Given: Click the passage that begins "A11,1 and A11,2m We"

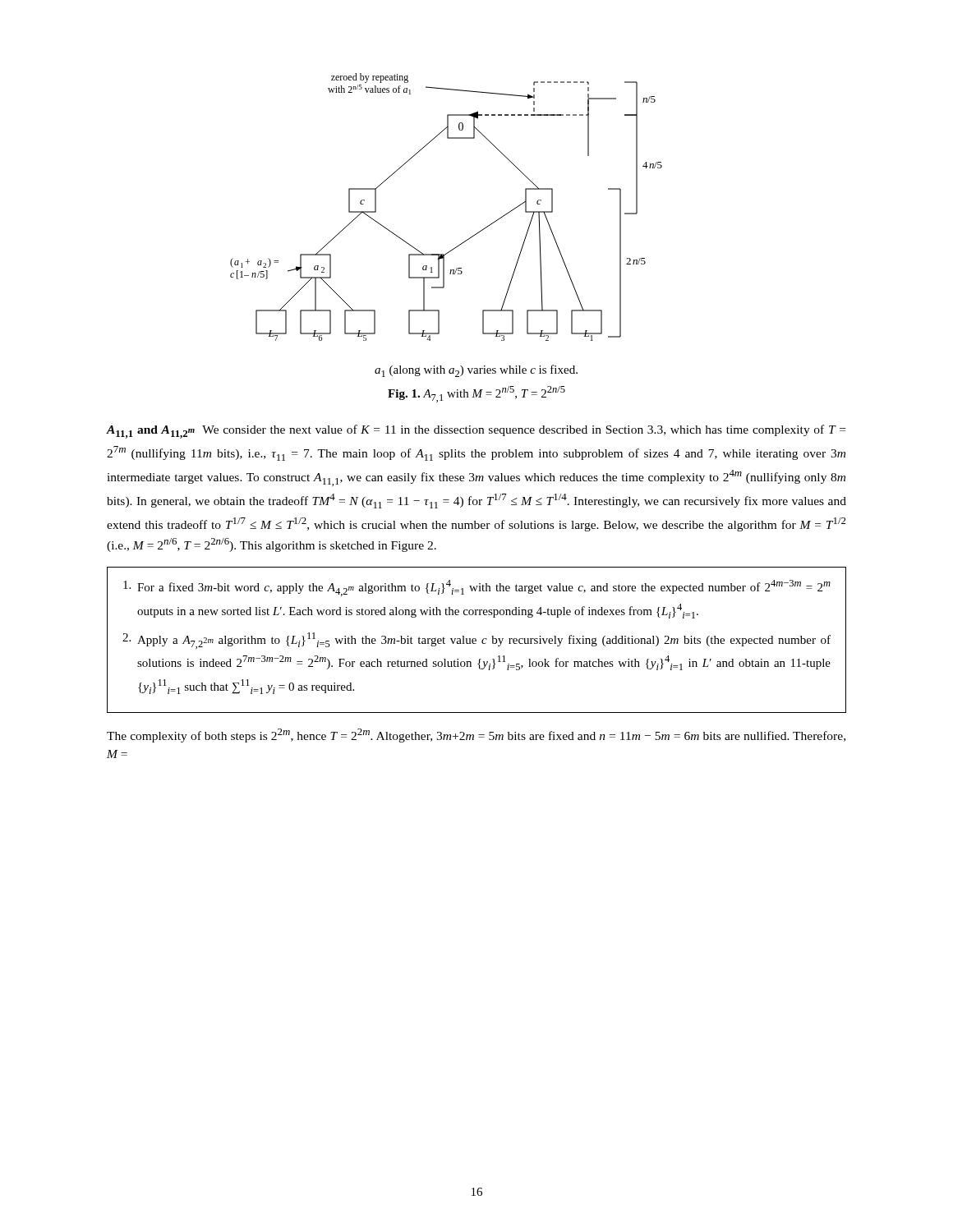Looking at the screenshot, I should click(476, 487).
